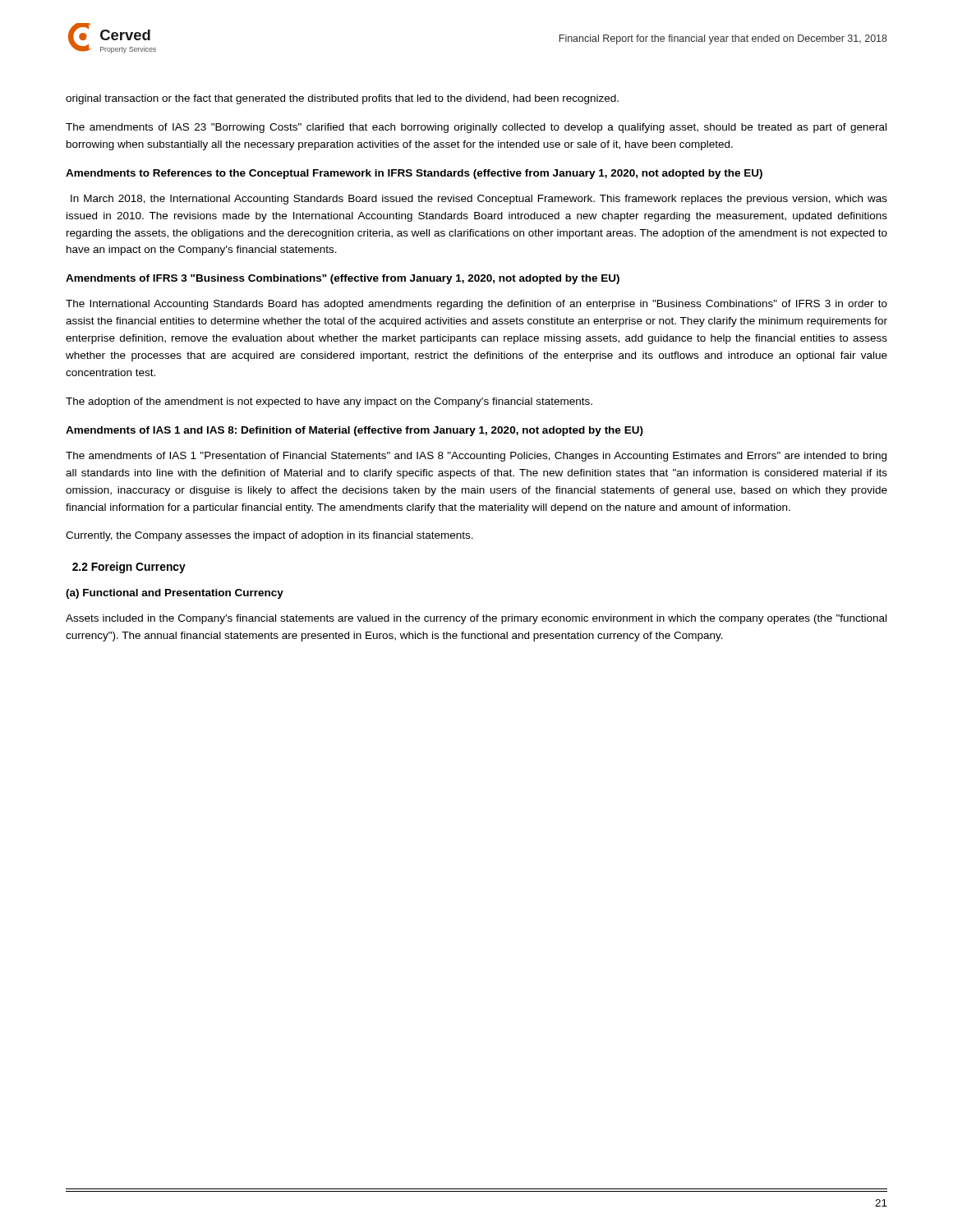953x1232 pixels.
Task: Point to the passage starting "(a) Functional and Presentation Currency"
Action: (x=174, y=593)
